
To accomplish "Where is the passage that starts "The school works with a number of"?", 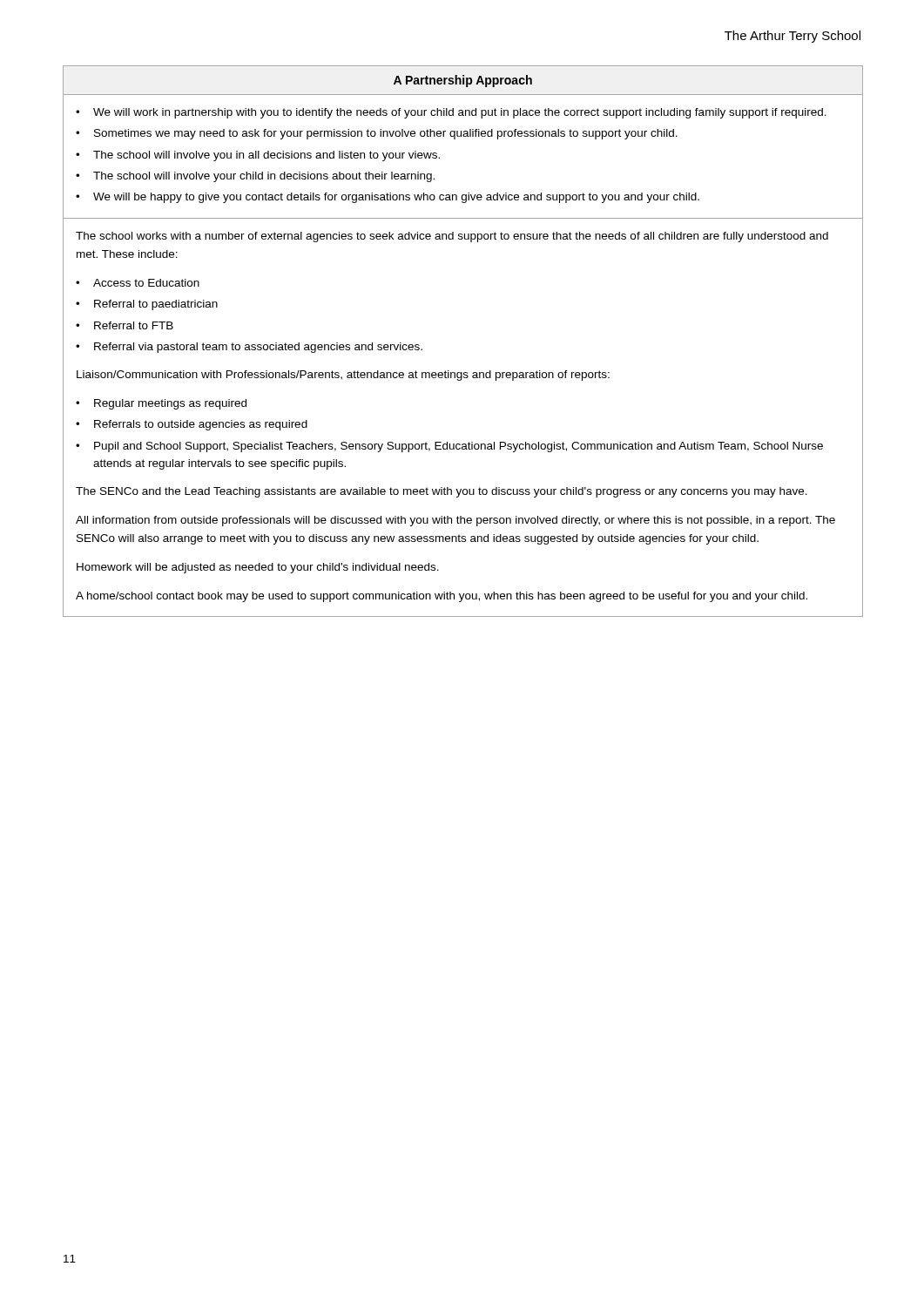I will (452, 245).
